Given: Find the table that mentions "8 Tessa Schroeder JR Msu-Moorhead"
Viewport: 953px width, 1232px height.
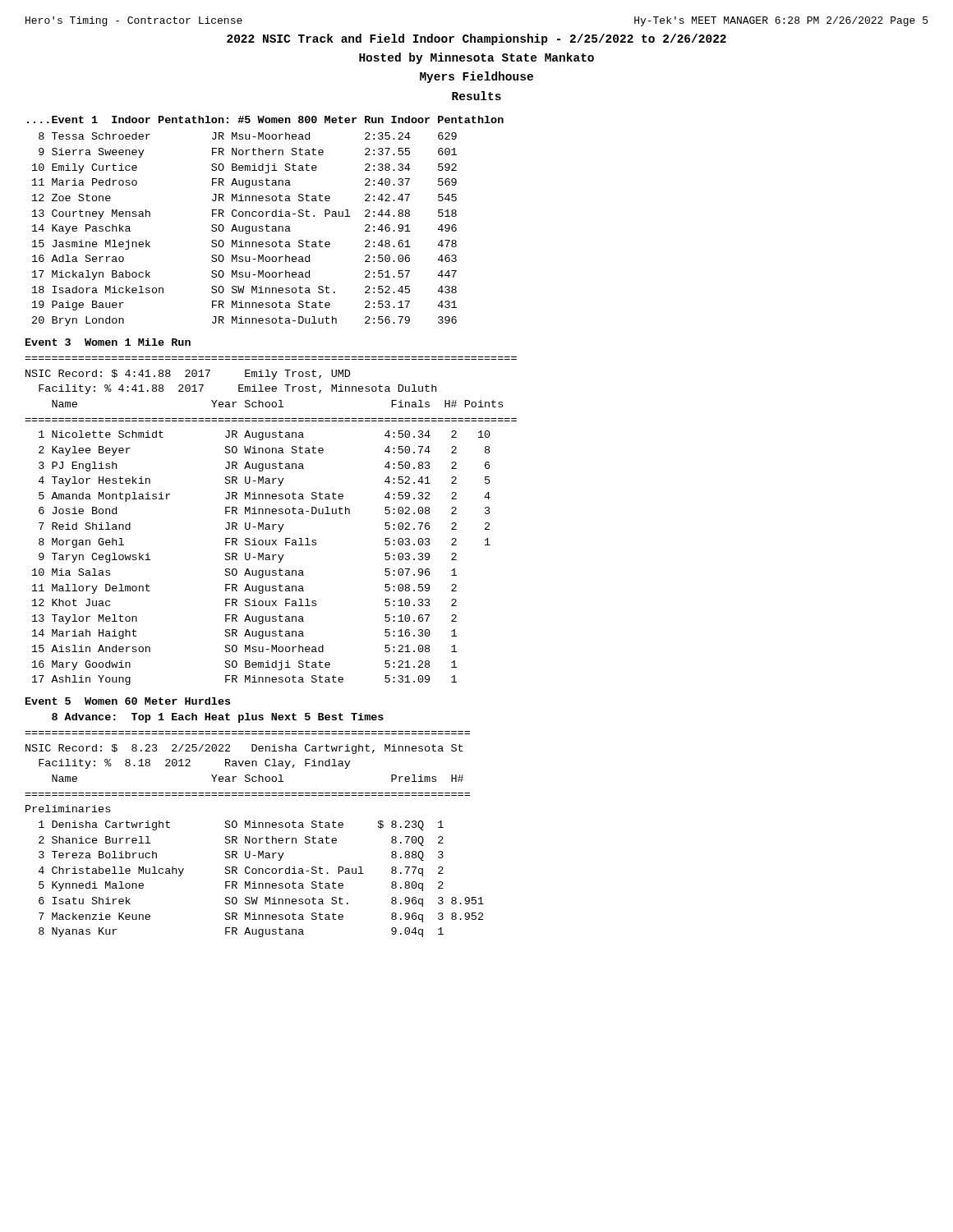Looking at the screenshot, I should click(x=476, y=230).
